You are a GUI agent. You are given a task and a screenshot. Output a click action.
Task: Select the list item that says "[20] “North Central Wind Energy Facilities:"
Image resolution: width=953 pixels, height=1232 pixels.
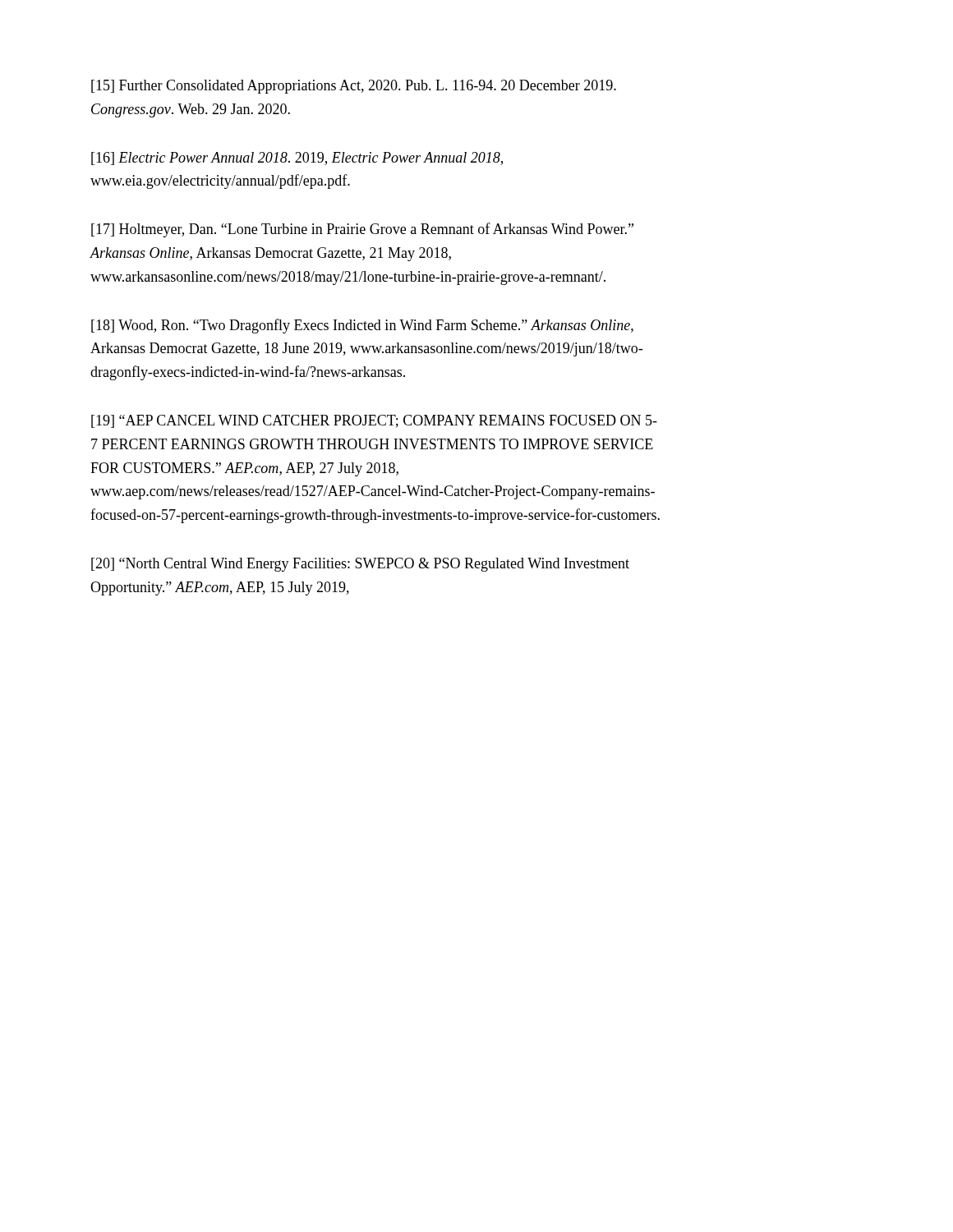coord(360,575)
